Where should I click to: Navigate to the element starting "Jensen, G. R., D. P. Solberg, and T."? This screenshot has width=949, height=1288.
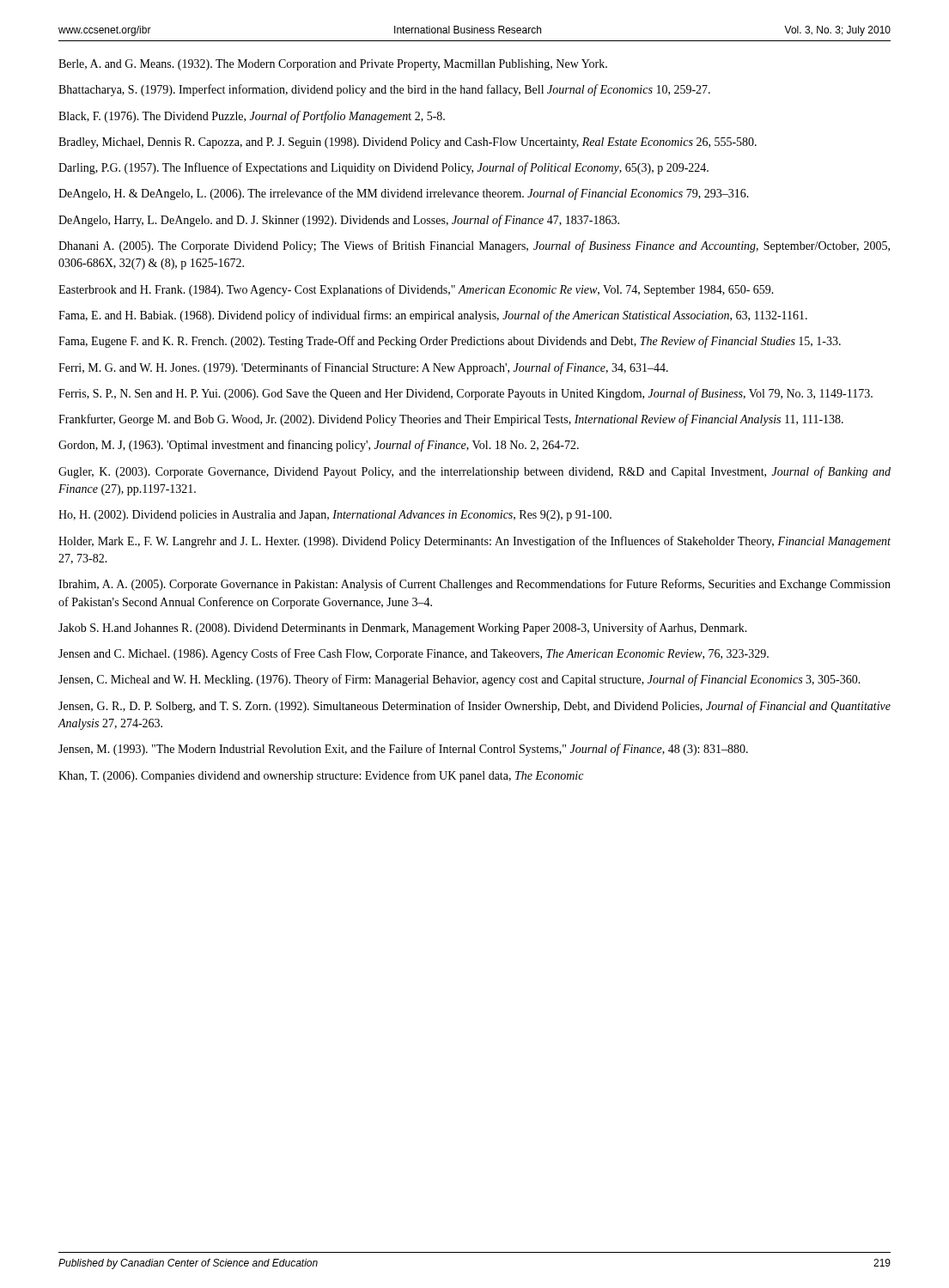474,715
